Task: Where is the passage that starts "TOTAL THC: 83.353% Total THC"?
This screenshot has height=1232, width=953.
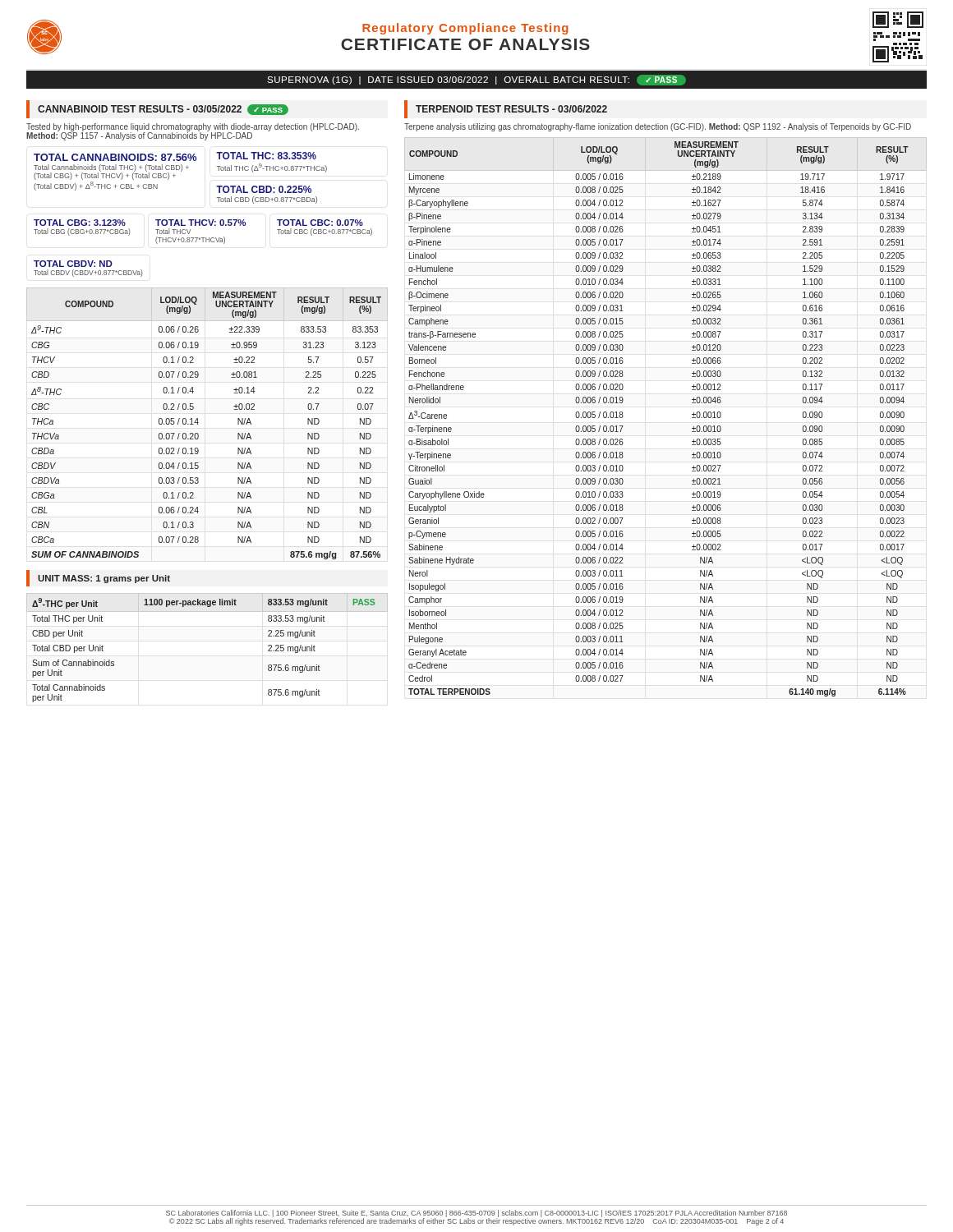Action: pos(298,161)
